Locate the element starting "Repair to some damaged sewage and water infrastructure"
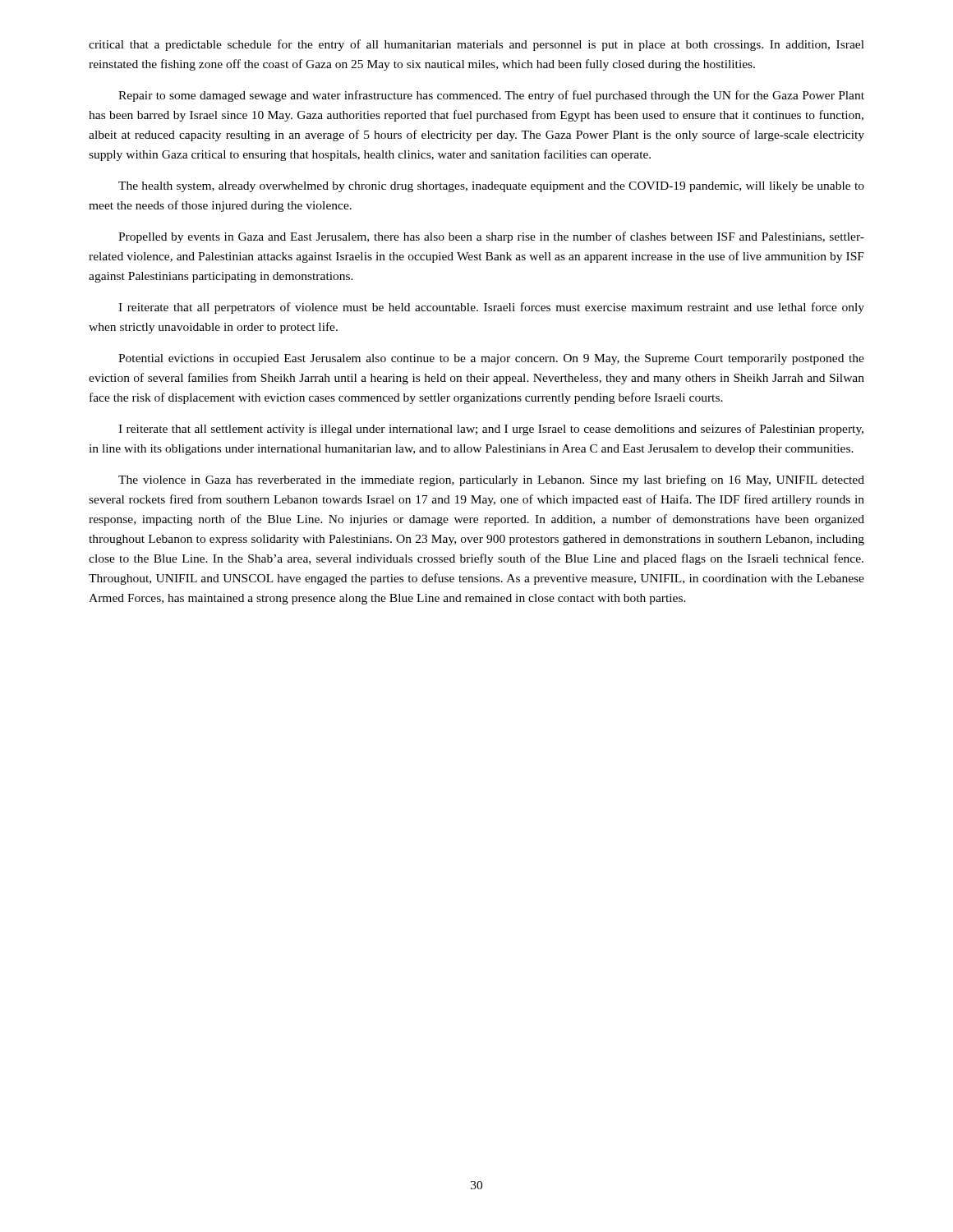 tap(476, 125)
